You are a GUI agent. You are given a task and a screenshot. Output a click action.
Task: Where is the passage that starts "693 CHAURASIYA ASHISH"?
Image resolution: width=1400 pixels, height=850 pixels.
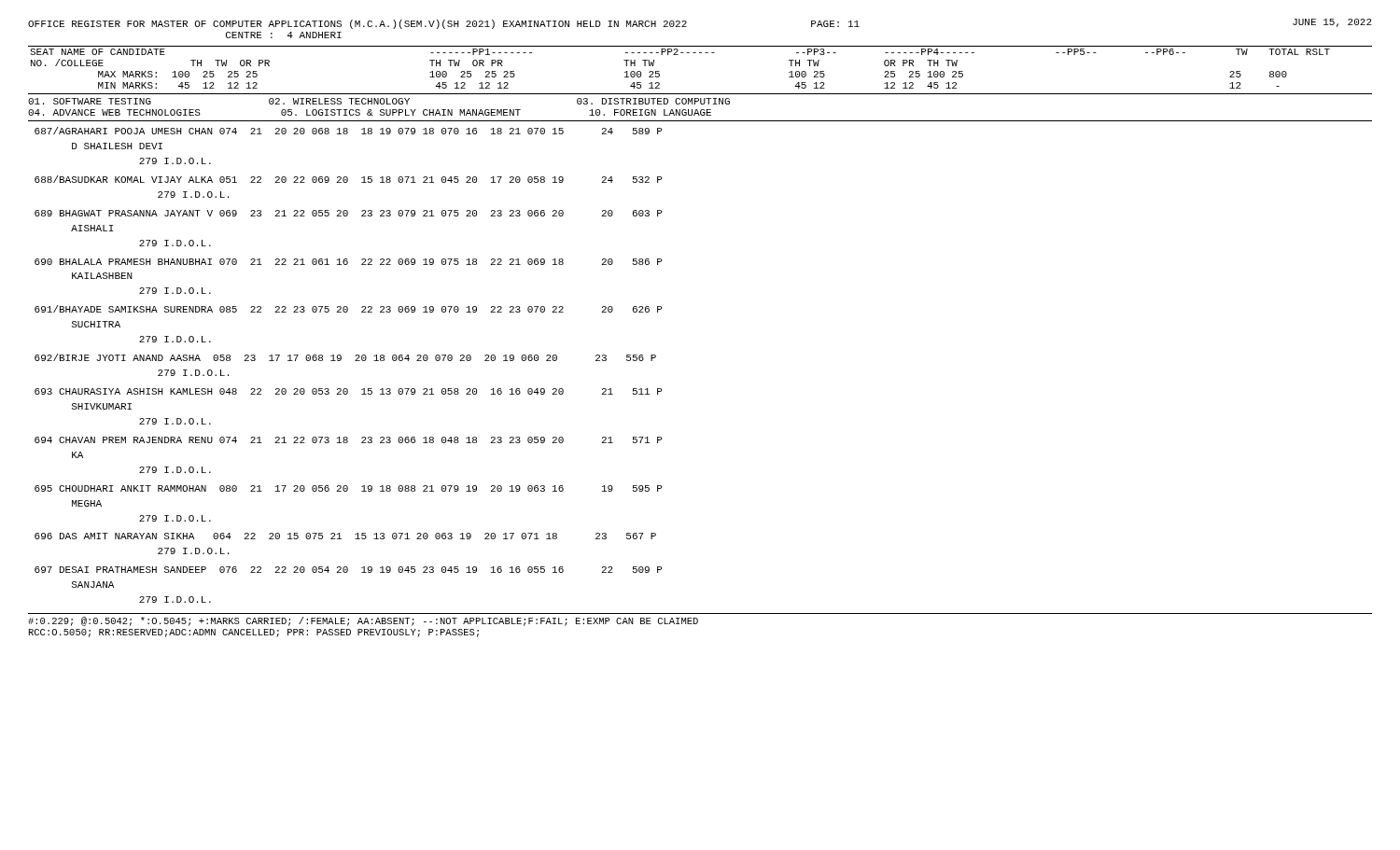(x=348, y=391)
